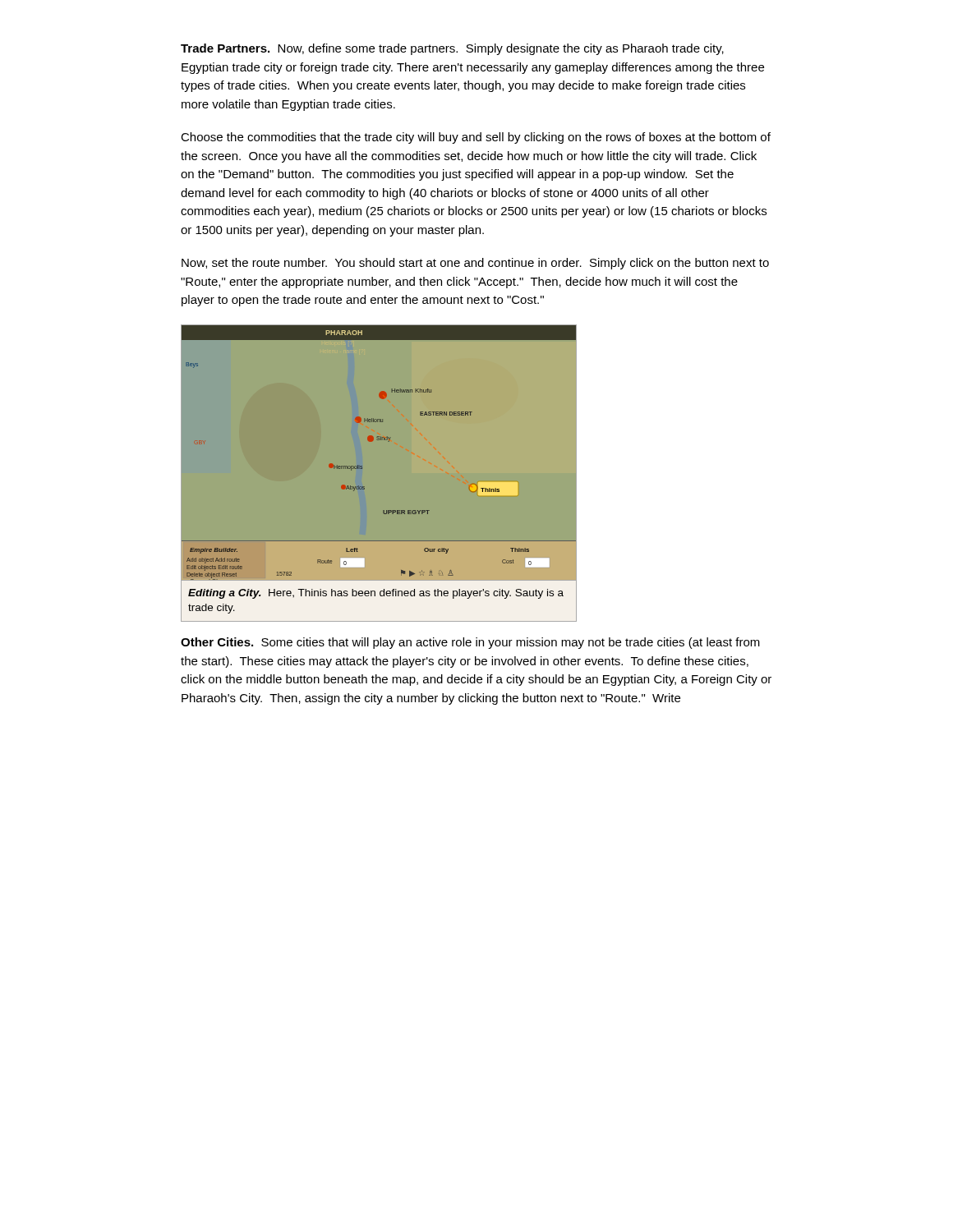
Task: Select the text block starting "Other Cities. Some cities that will play an"
Action: point(476,670)
